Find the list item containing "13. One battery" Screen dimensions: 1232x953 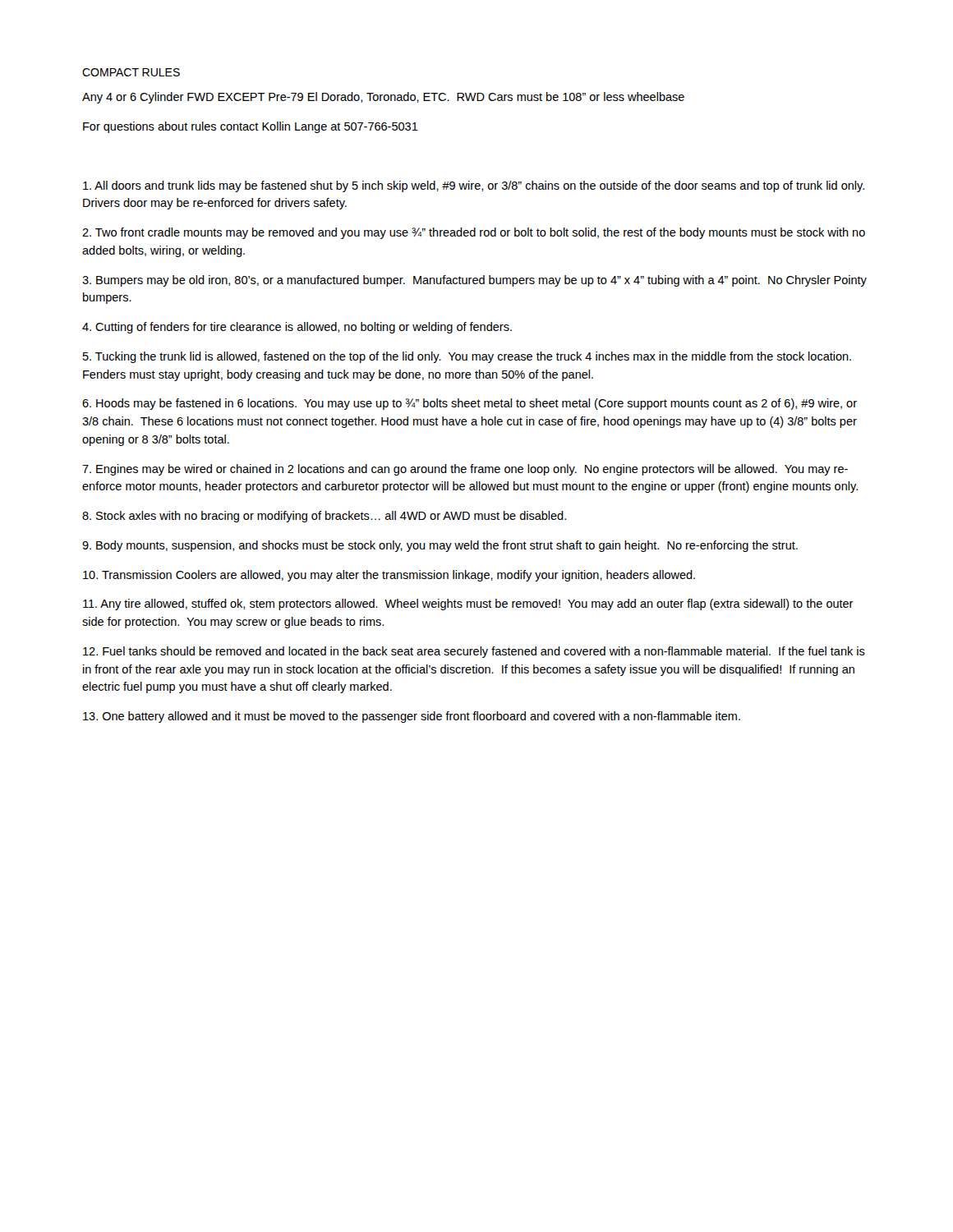tap(412, 716)
